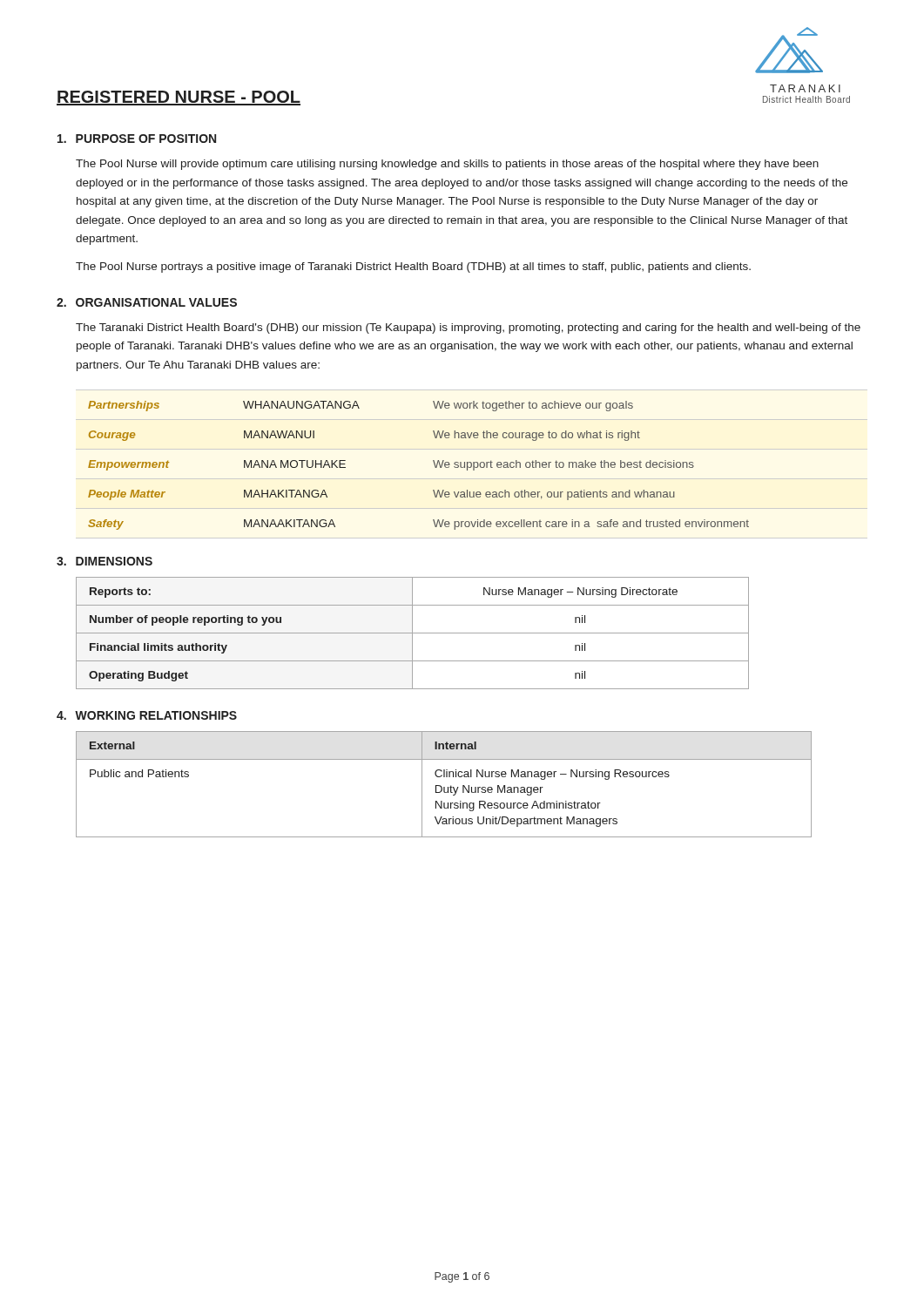Image resolution: width=924 pixels, height=1307 pixels.
Task: Click the passage that begins "The Pool Nurse will provide"
Action: click(462, 201)
